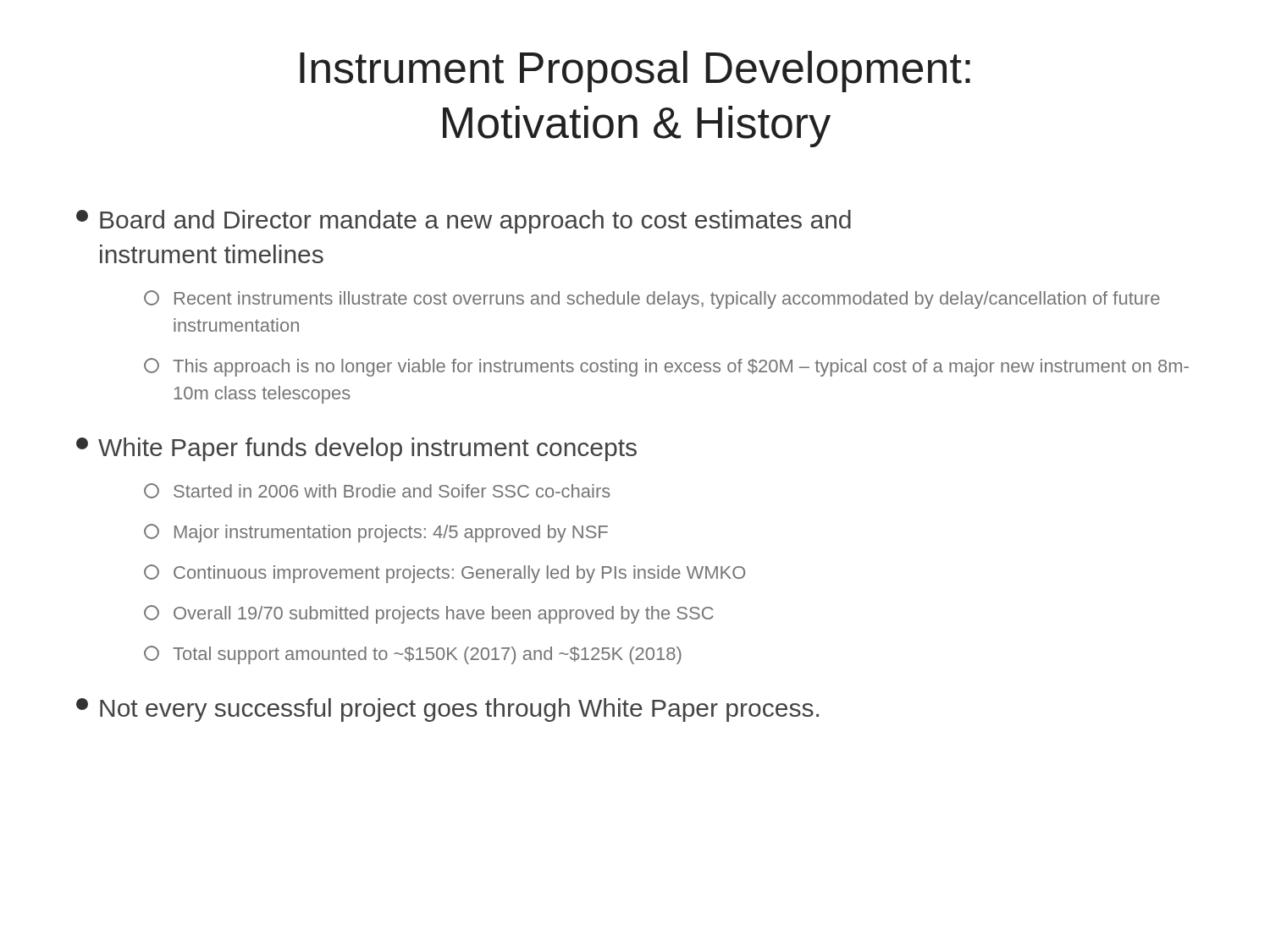Viewport: 1270px width, 952px height.
Task: Point to the region starting "This approach is no longer viable for instruments"
Action: (669, 380)
